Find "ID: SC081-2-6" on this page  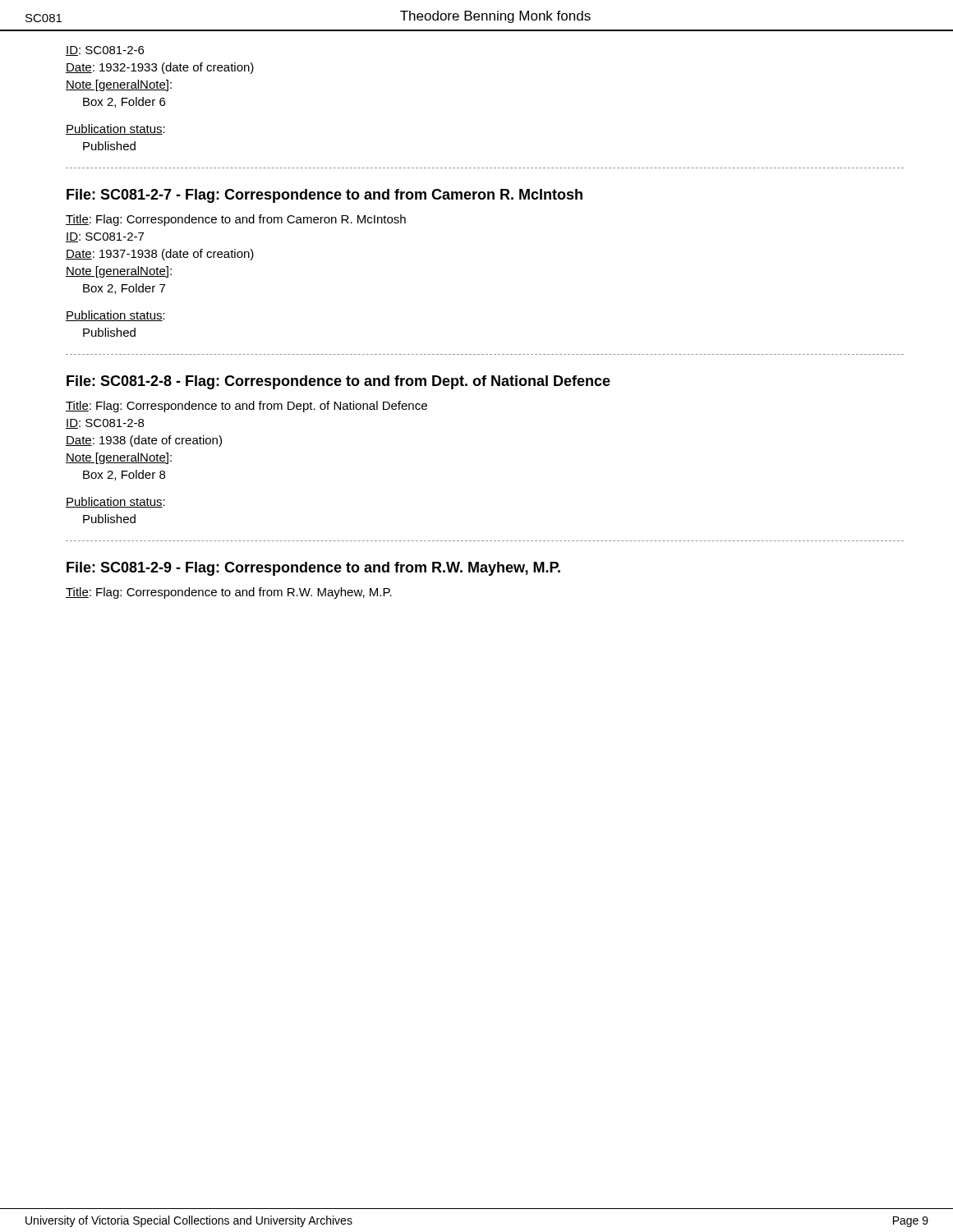105,50
